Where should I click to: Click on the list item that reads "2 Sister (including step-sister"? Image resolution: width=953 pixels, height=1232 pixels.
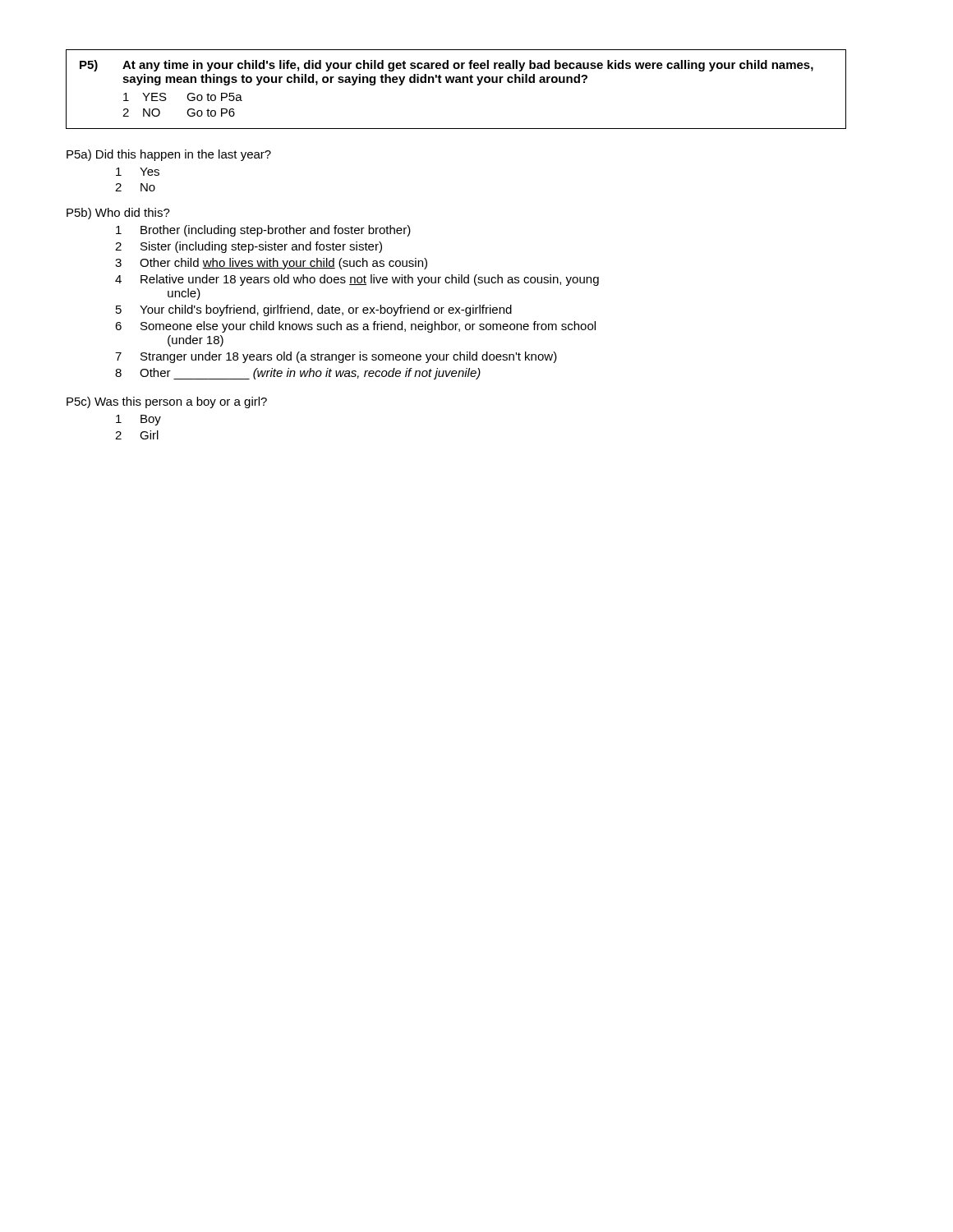point(249,246)
